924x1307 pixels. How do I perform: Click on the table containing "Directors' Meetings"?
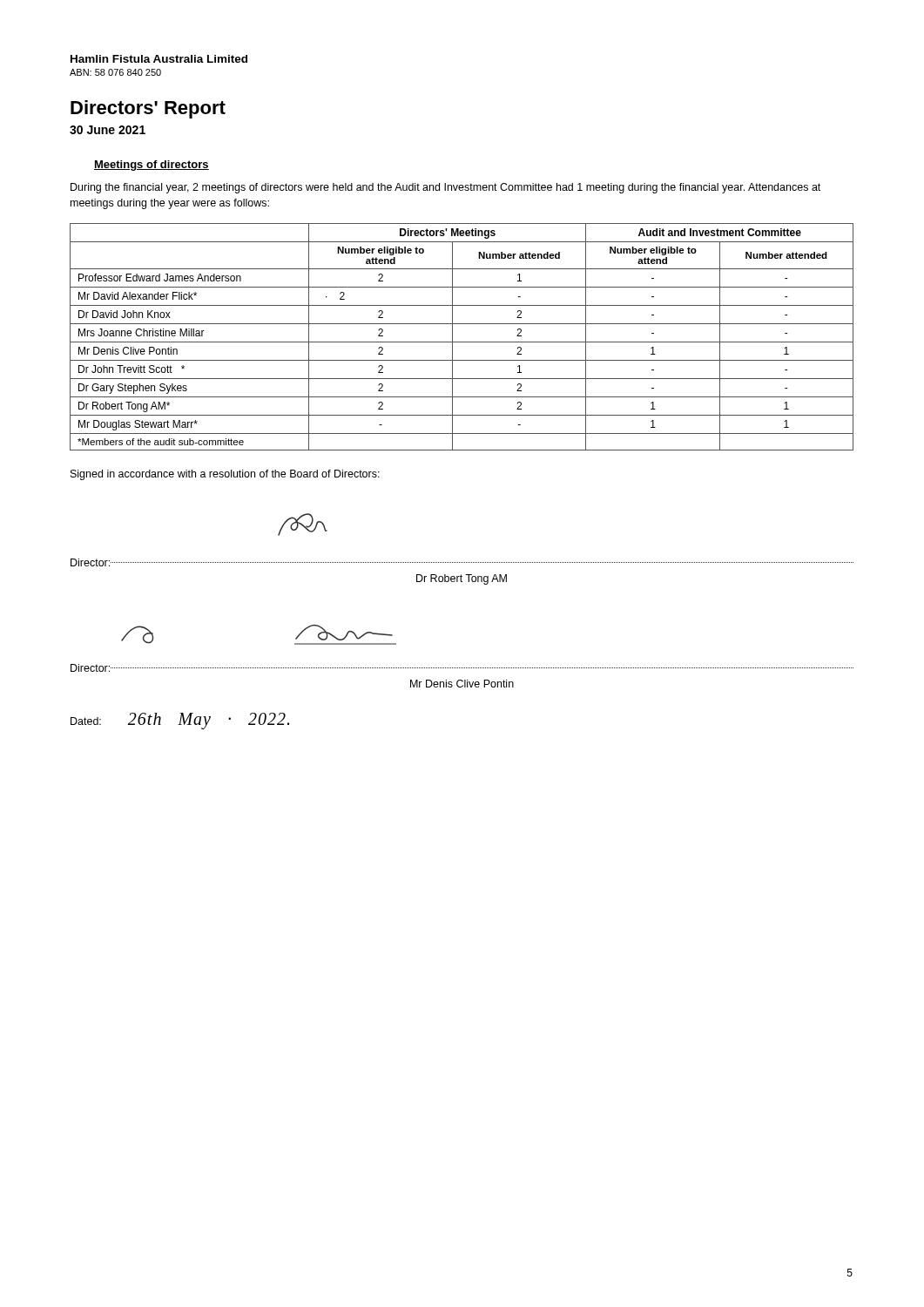point(462,337)
